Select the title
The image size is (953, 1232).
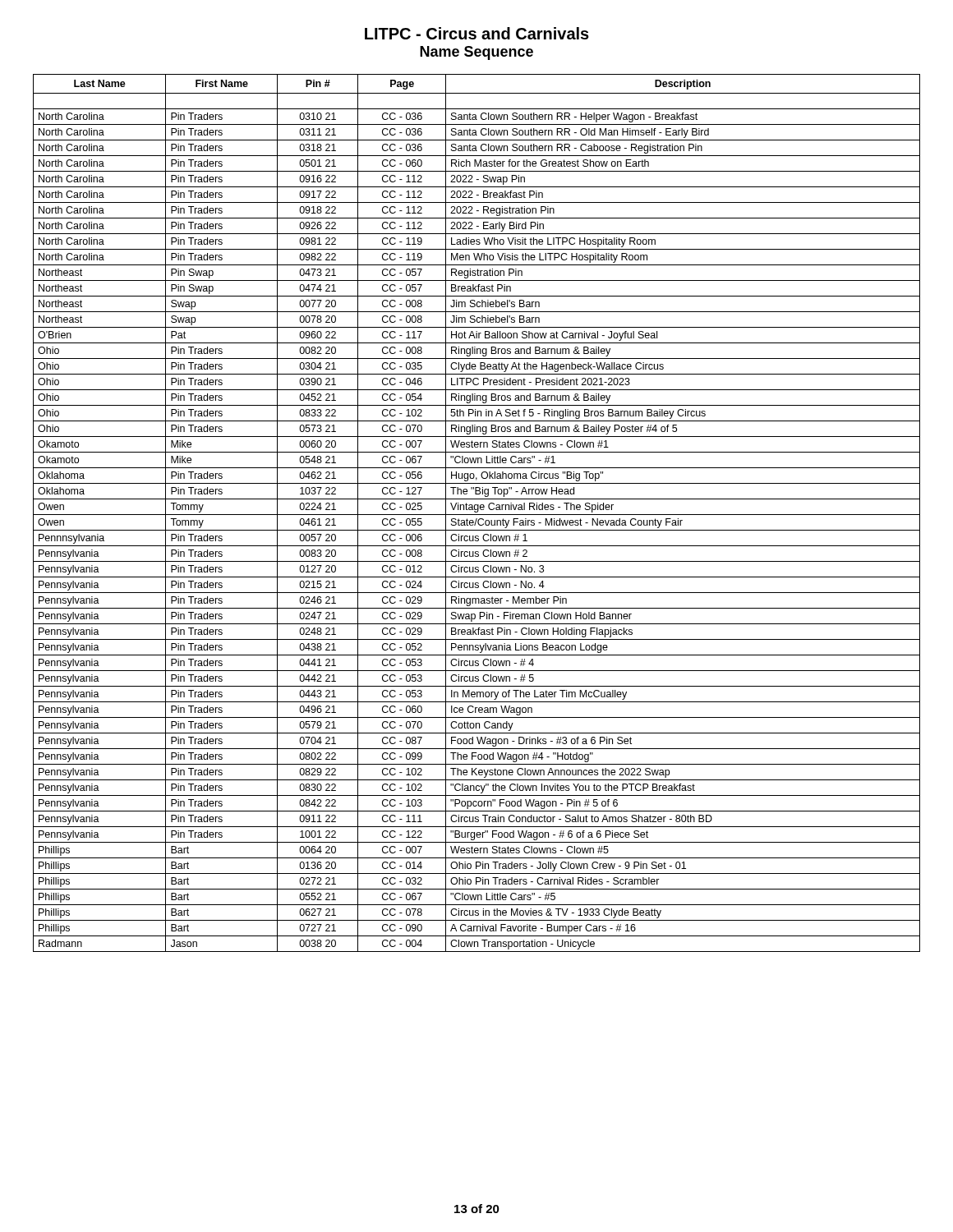(x=476, y=43)
